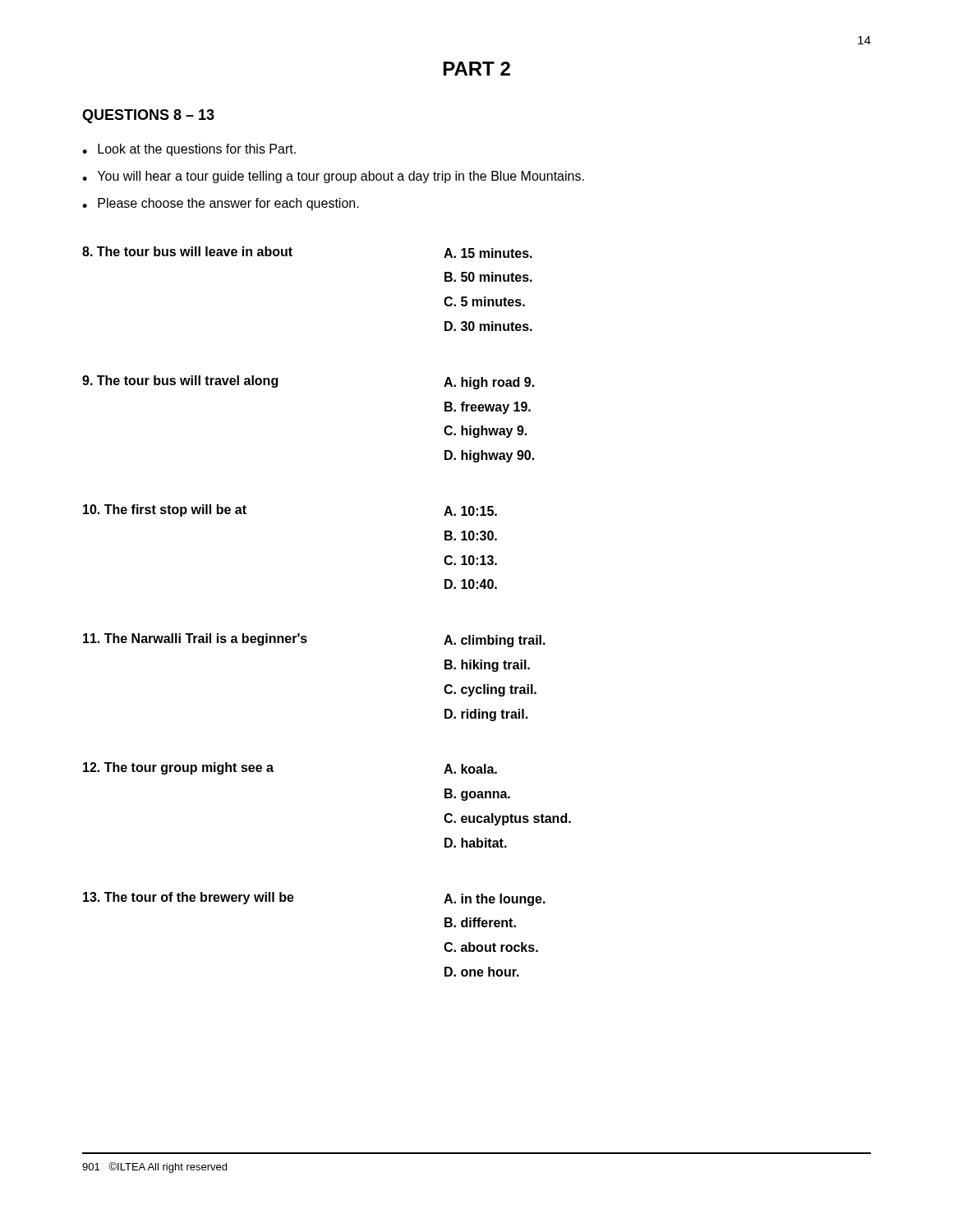Click the passage that begins "• Look at the questions"
The height and width of the screenshot is (1232, 953).
[x=189, y=152]
